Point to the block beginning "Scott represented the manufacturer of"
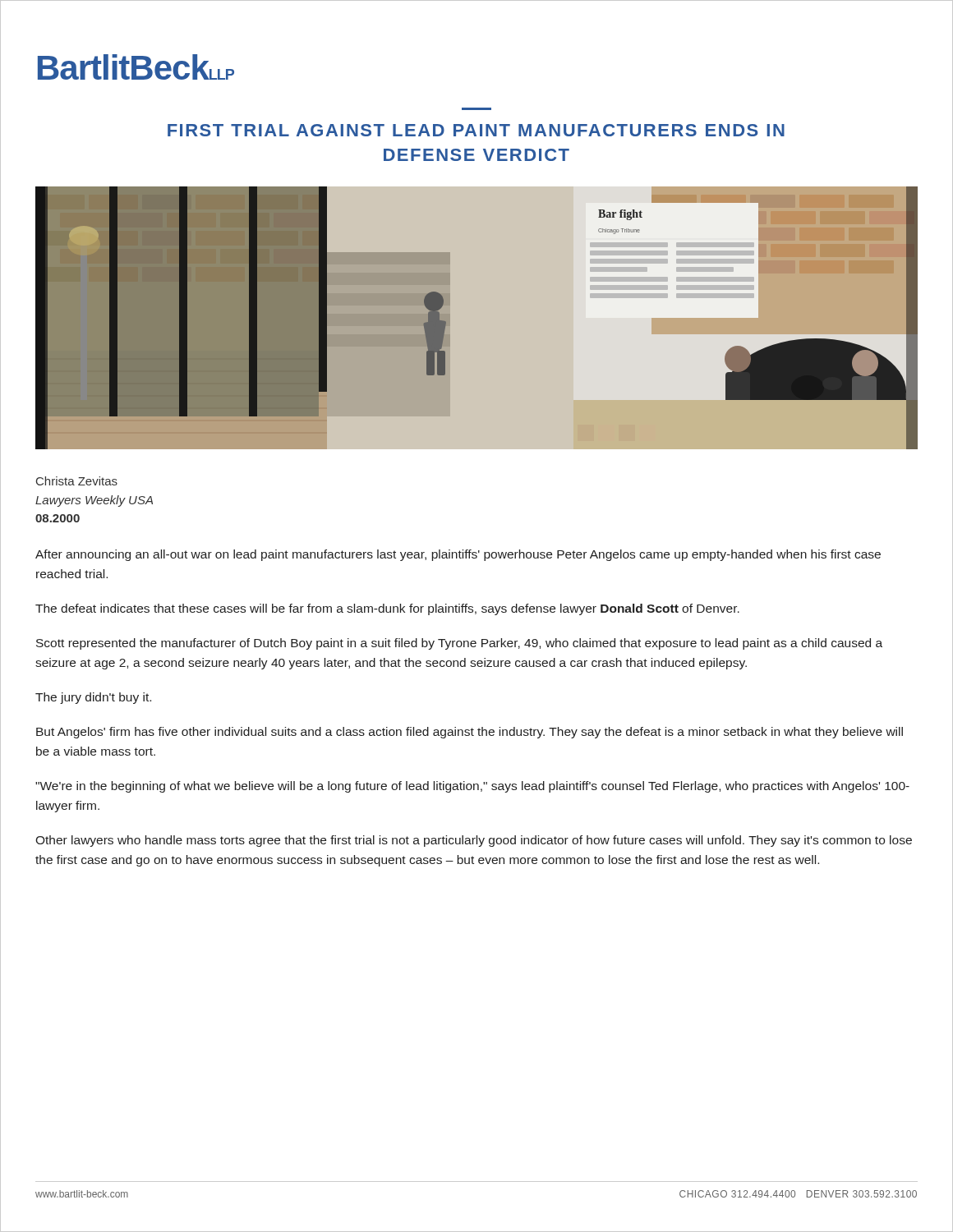Screen dimensions: 1232x953 pos(459,652)
